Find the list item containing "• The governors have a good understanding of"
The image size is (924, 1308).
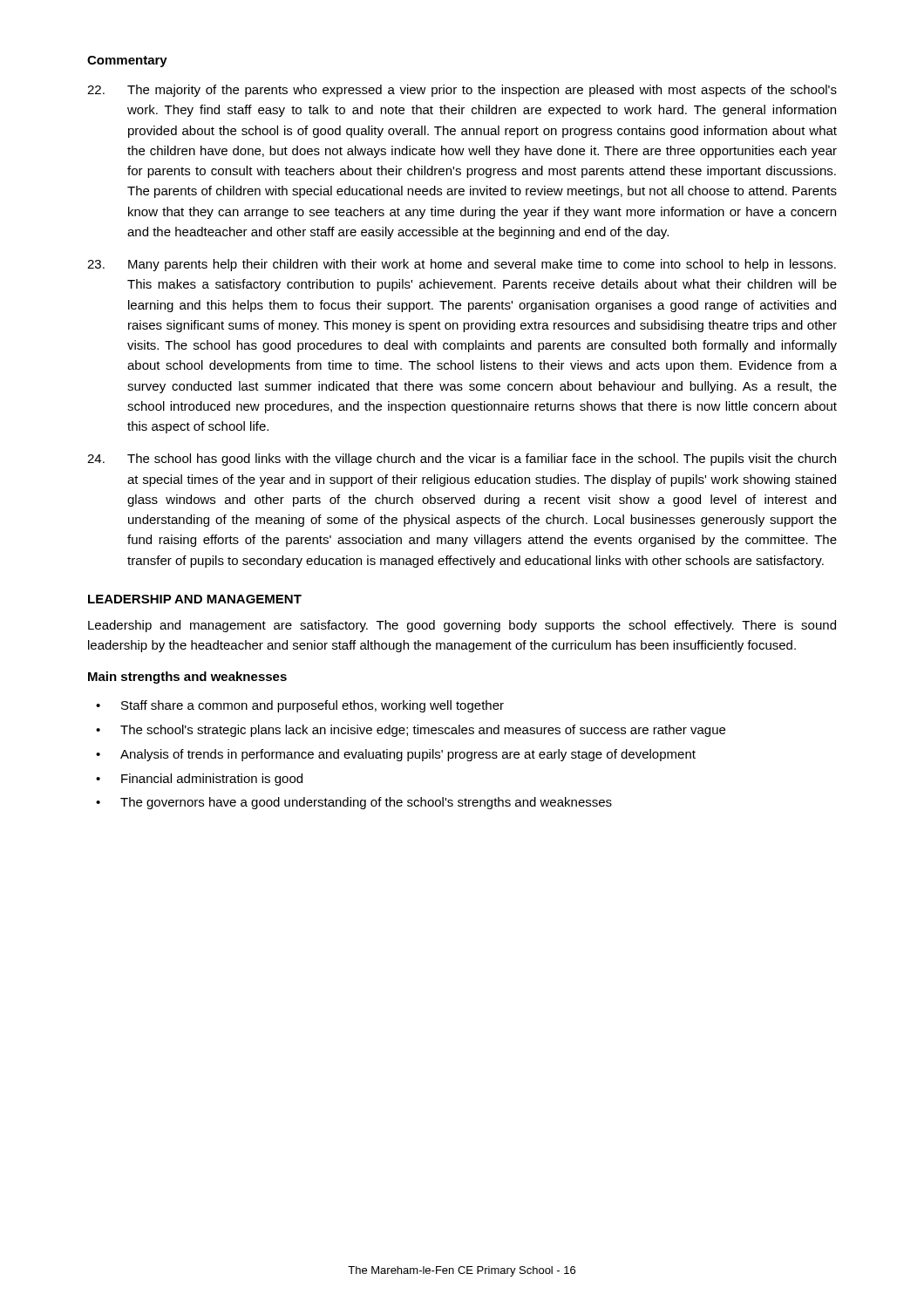tap(354, 802)
